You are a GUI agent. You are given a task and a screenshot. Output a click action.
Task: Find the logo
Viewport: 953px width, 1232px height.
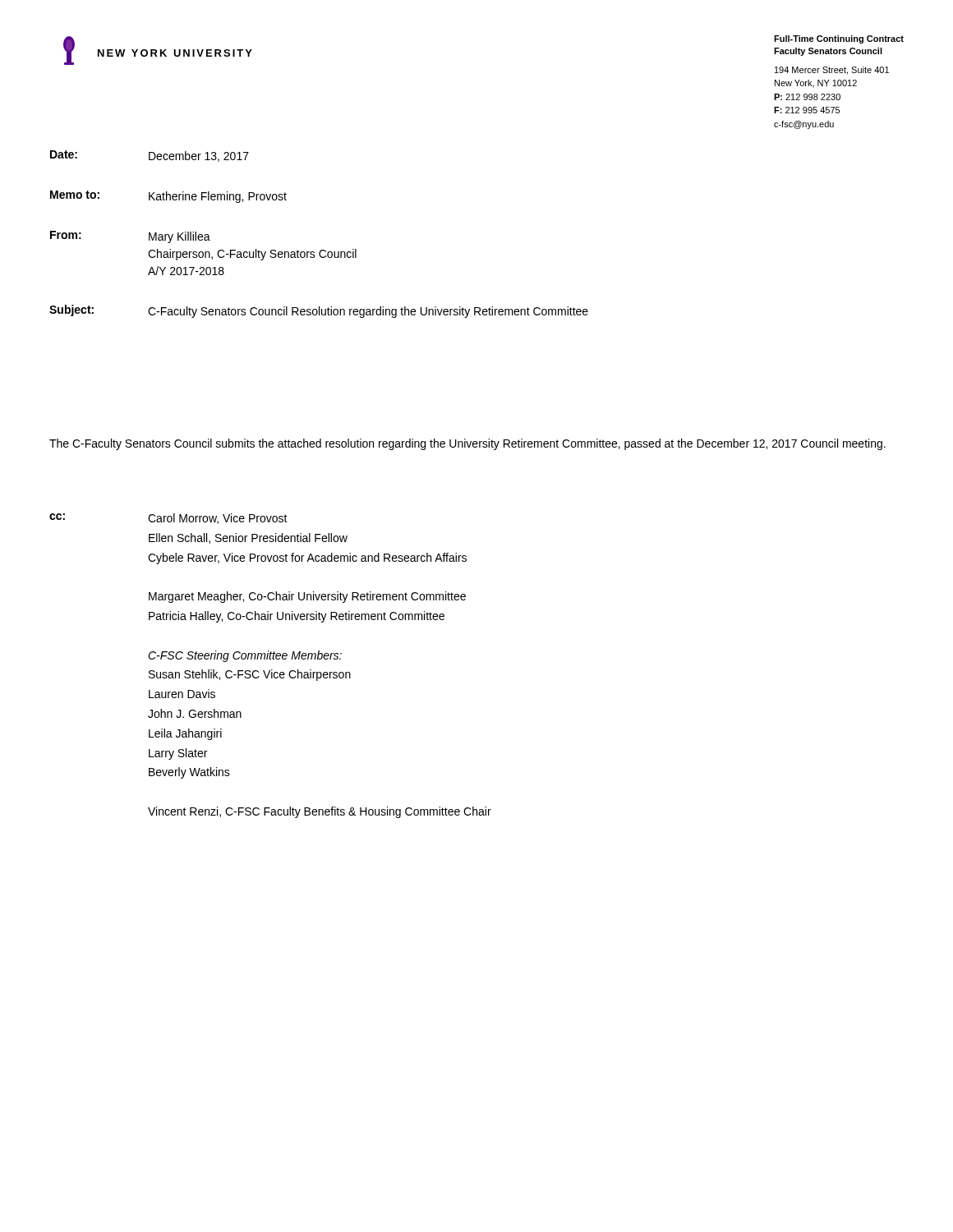pyautogui.click(x=152, y=53)
